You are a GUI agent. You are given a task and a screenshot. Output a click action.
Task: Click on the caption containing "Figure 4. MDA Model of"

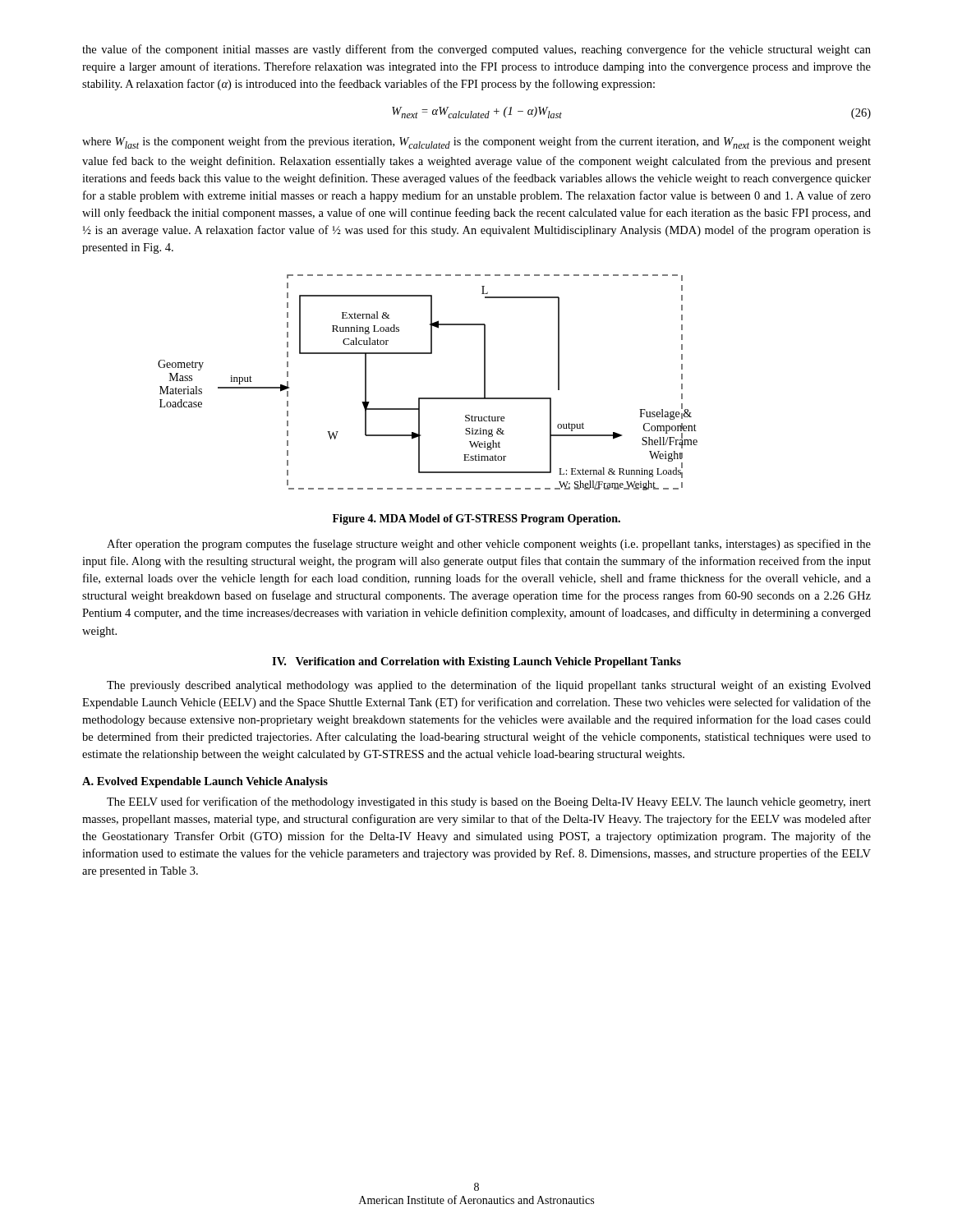click(476, 519)
